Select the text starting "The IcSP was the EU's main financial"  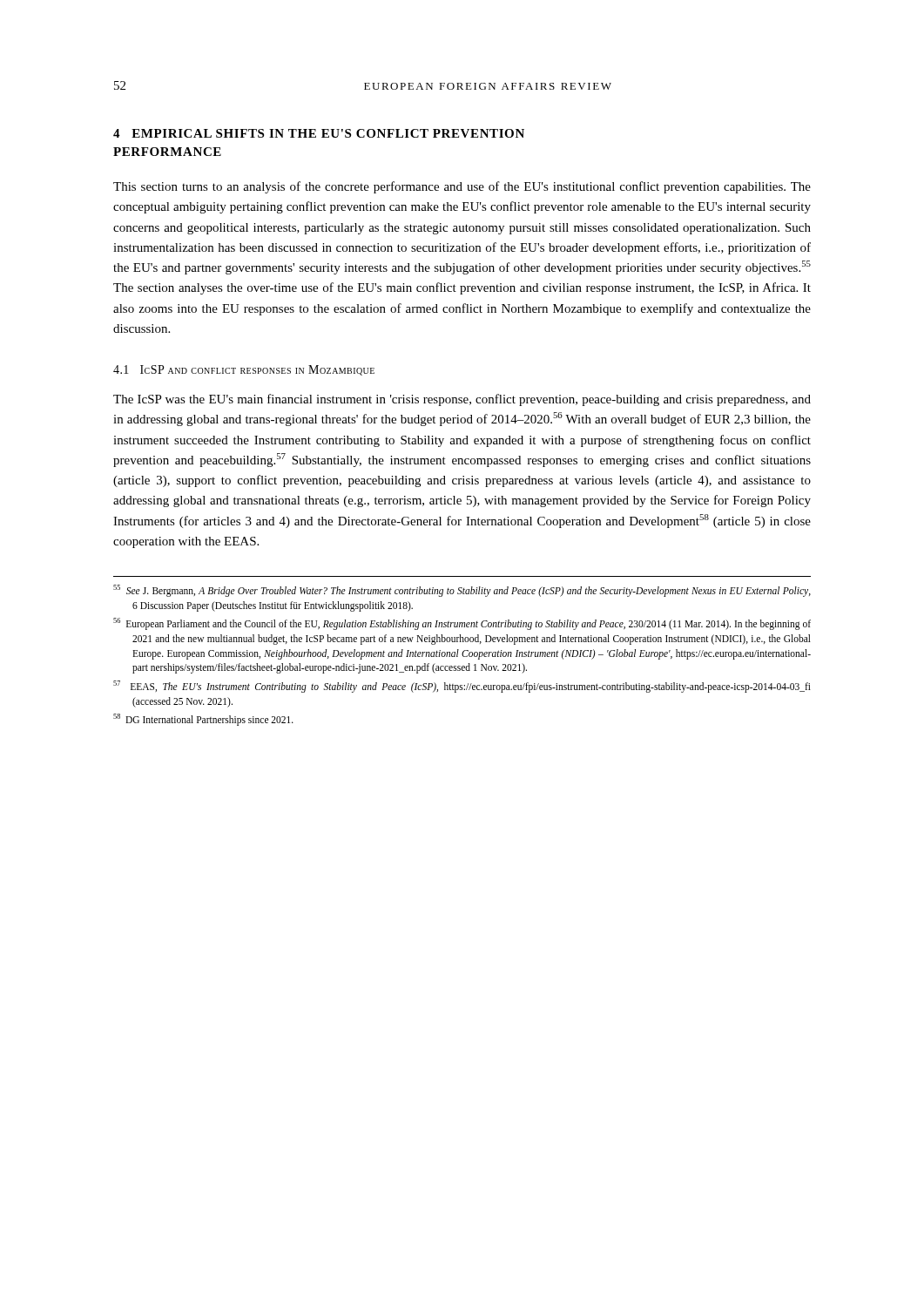(462, 470)
